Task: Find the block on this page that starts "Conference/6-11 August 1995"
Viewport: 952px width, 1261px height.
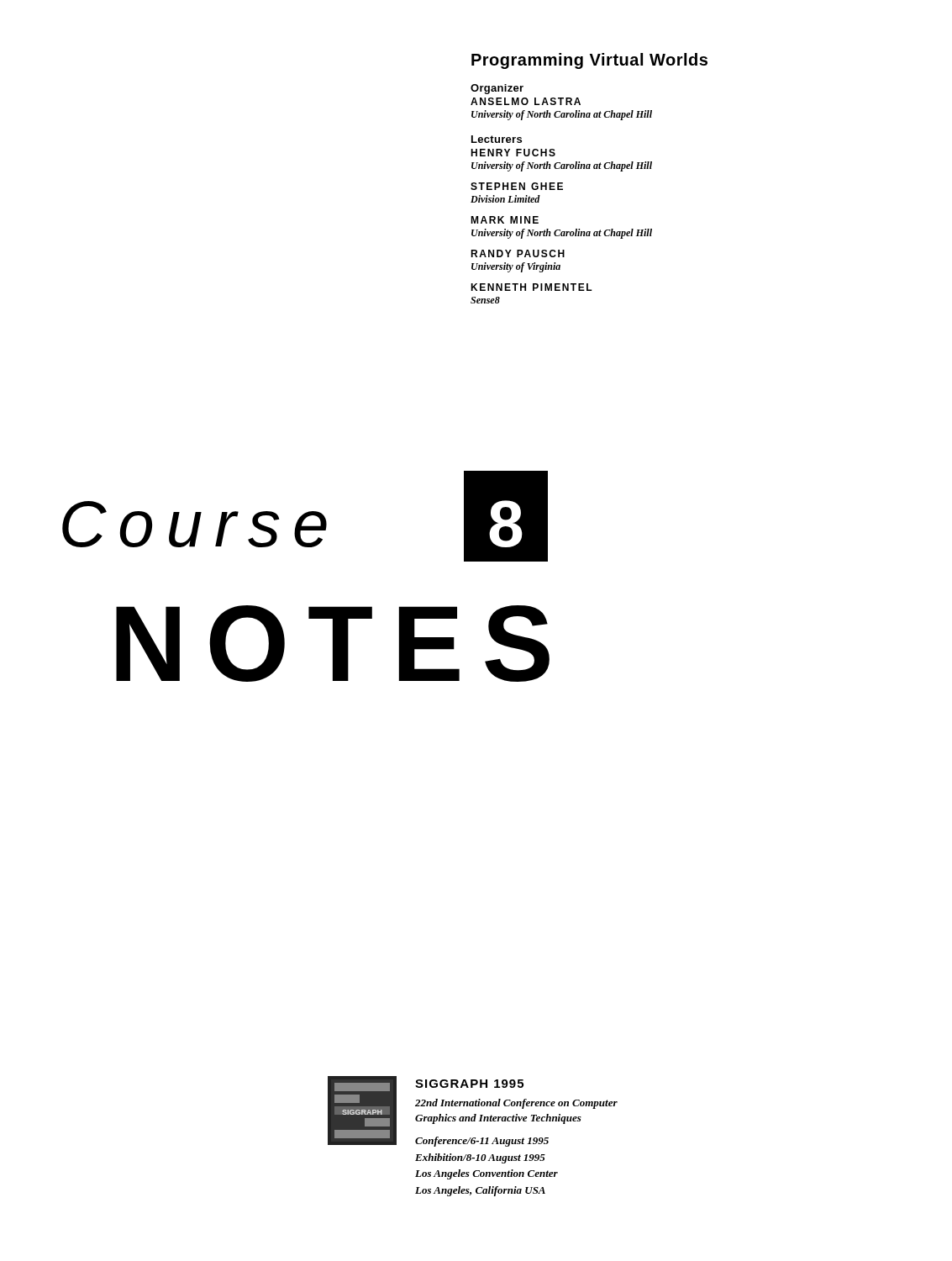Action: [516, 1165]
